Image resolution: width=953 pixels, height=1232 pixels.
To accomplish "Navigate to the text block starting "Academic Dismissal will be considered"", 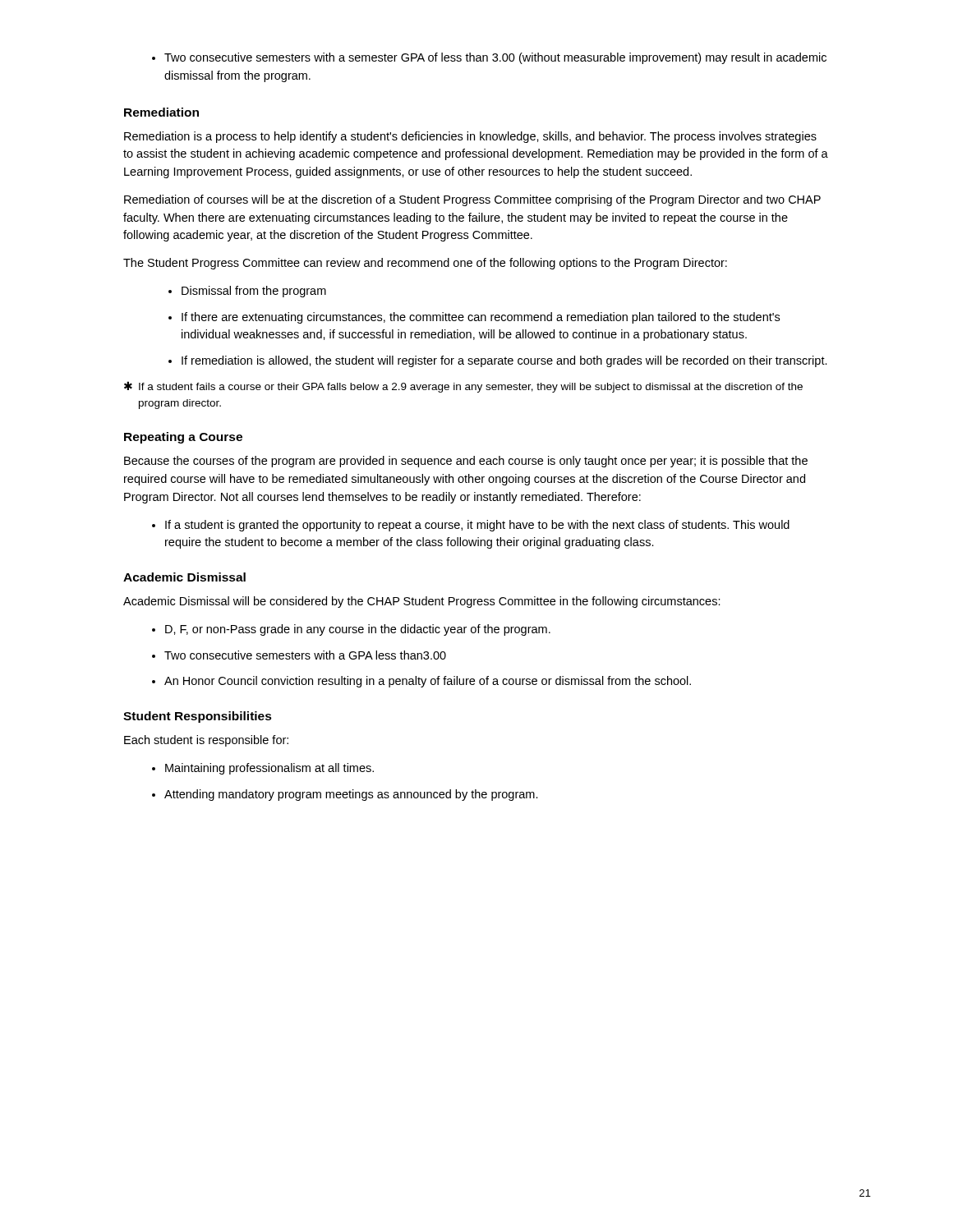I will [x=476, y=602].
